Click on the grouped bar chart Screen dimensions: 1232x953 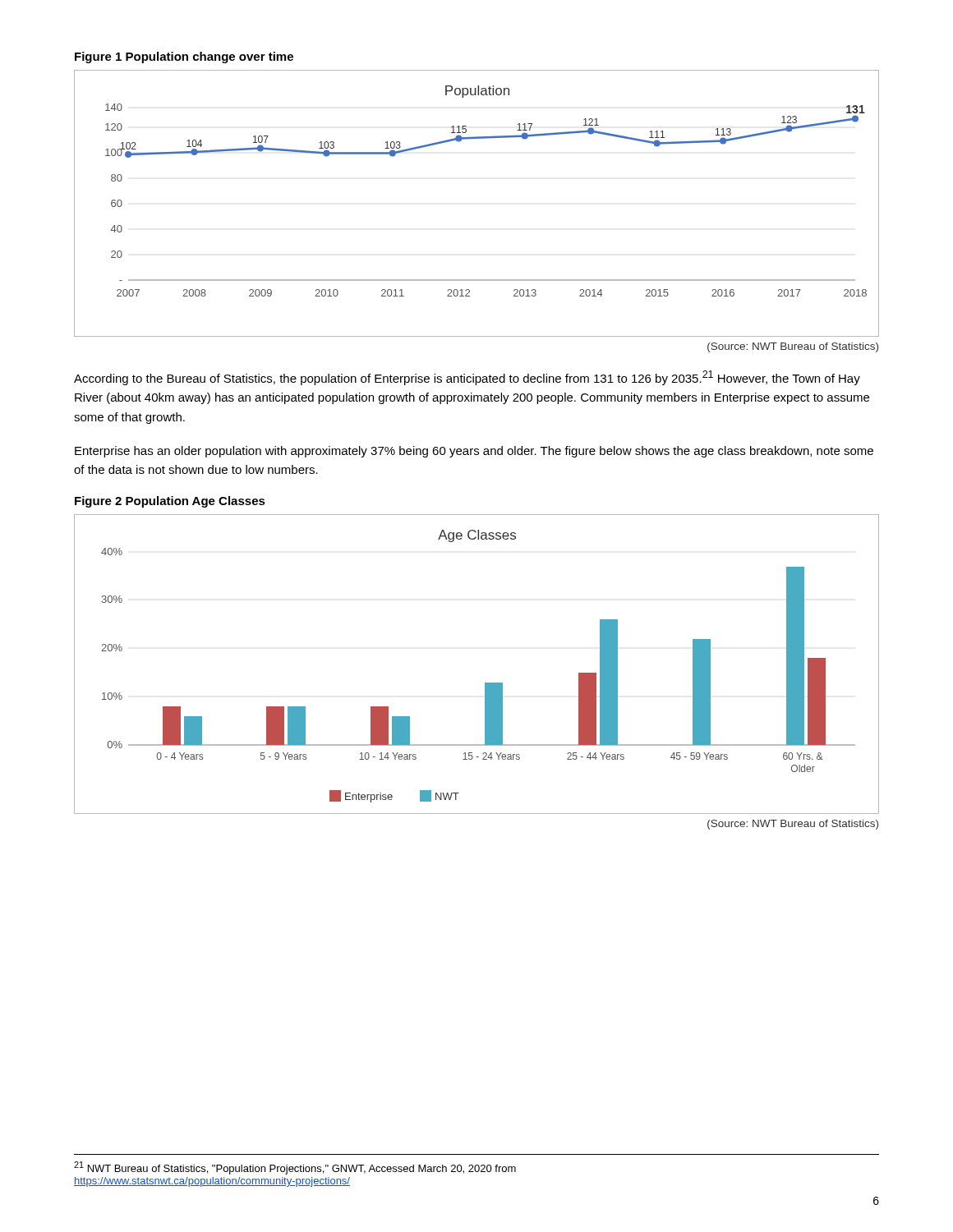point(476,664)
